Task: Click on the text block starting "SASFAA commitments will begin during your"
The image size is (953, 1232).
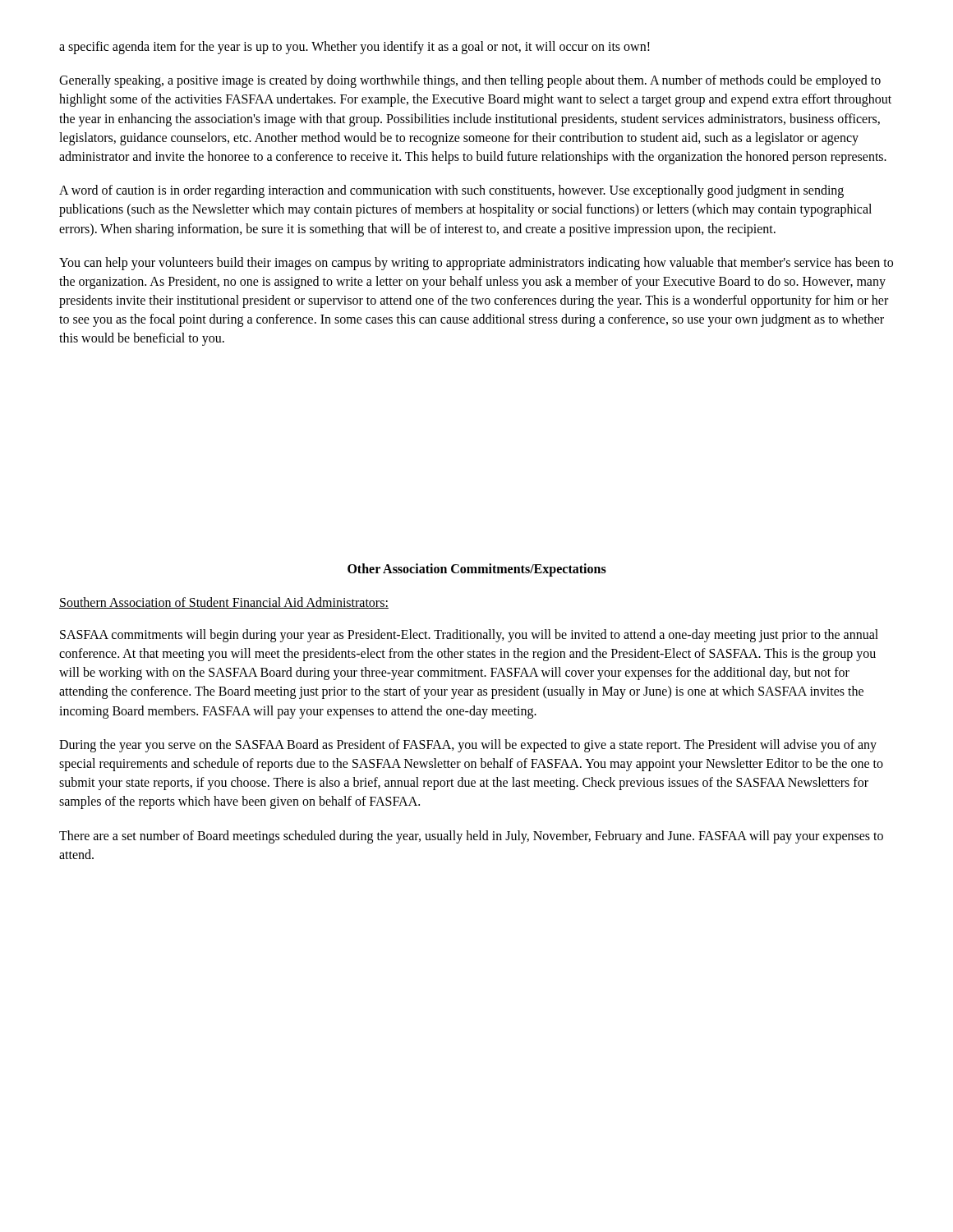Action: (x=469, y=672)
